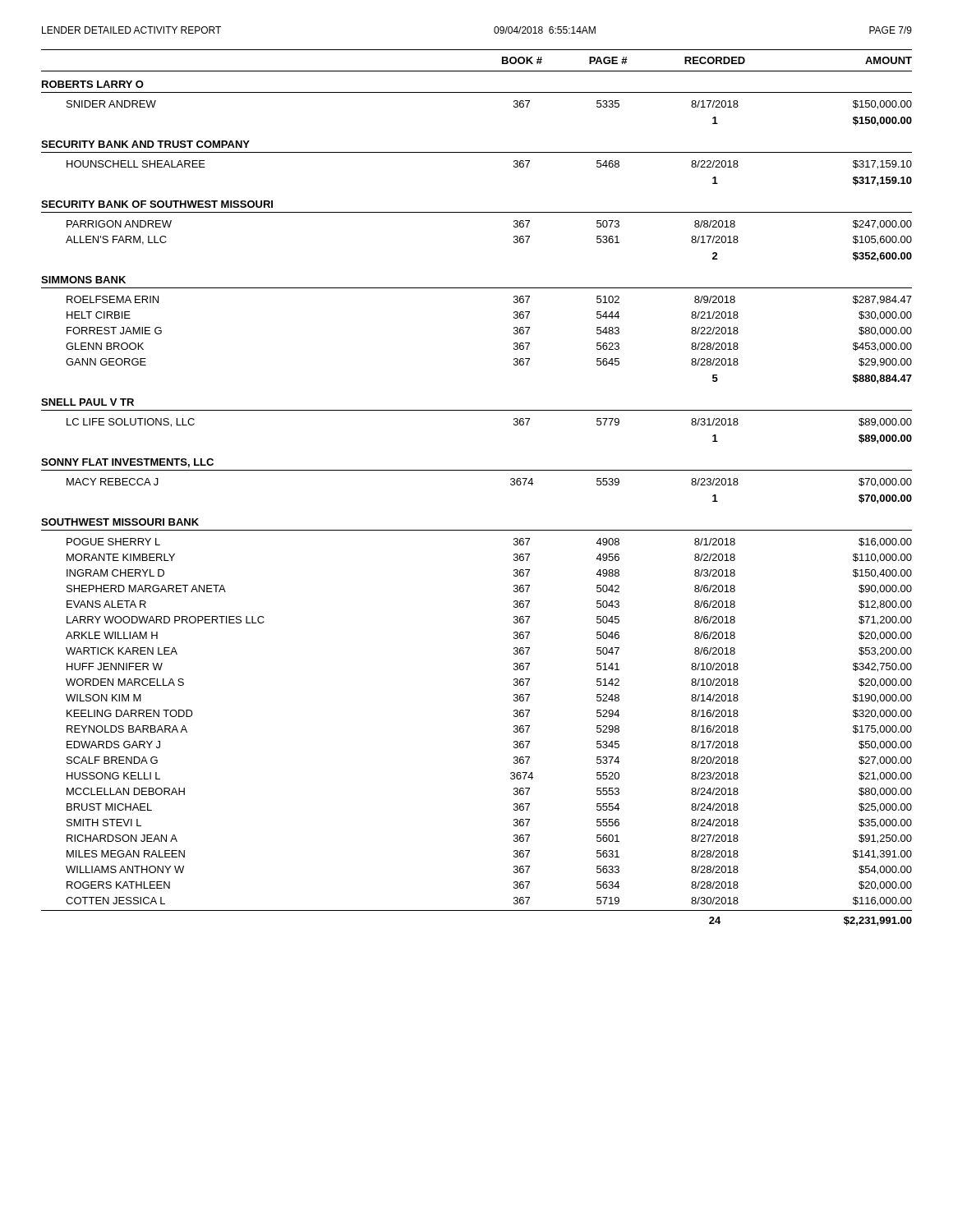Navigate to the text starting "ROBERTS LARRY O SNIDER ANDREW 367"
This screenshot has width=953, height=1232.
tap(93, 84)
